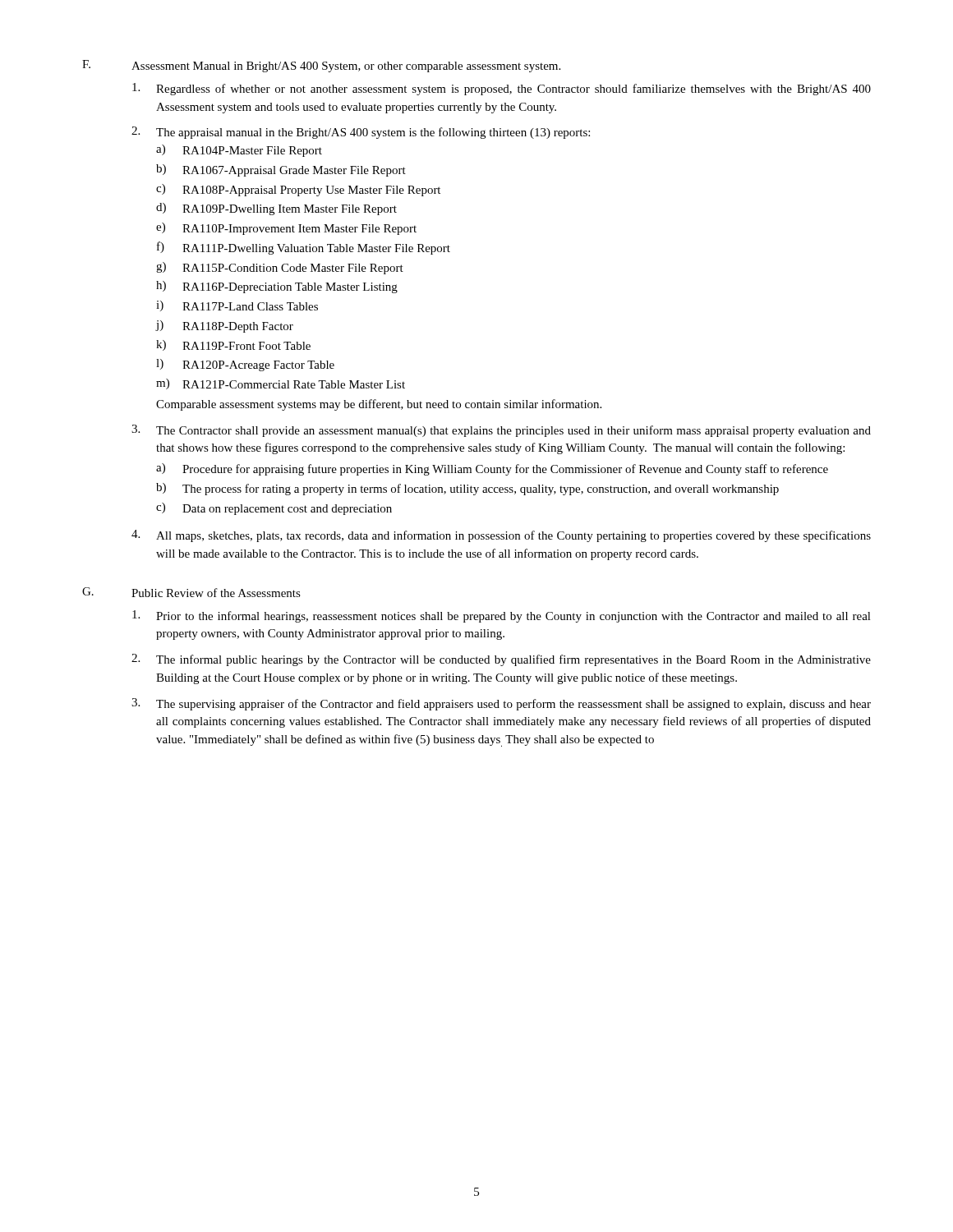Click on the region starting "2. The informal public"
Image resolution: width=953 pixels, height=1232 pixels.
click(501, 669)
